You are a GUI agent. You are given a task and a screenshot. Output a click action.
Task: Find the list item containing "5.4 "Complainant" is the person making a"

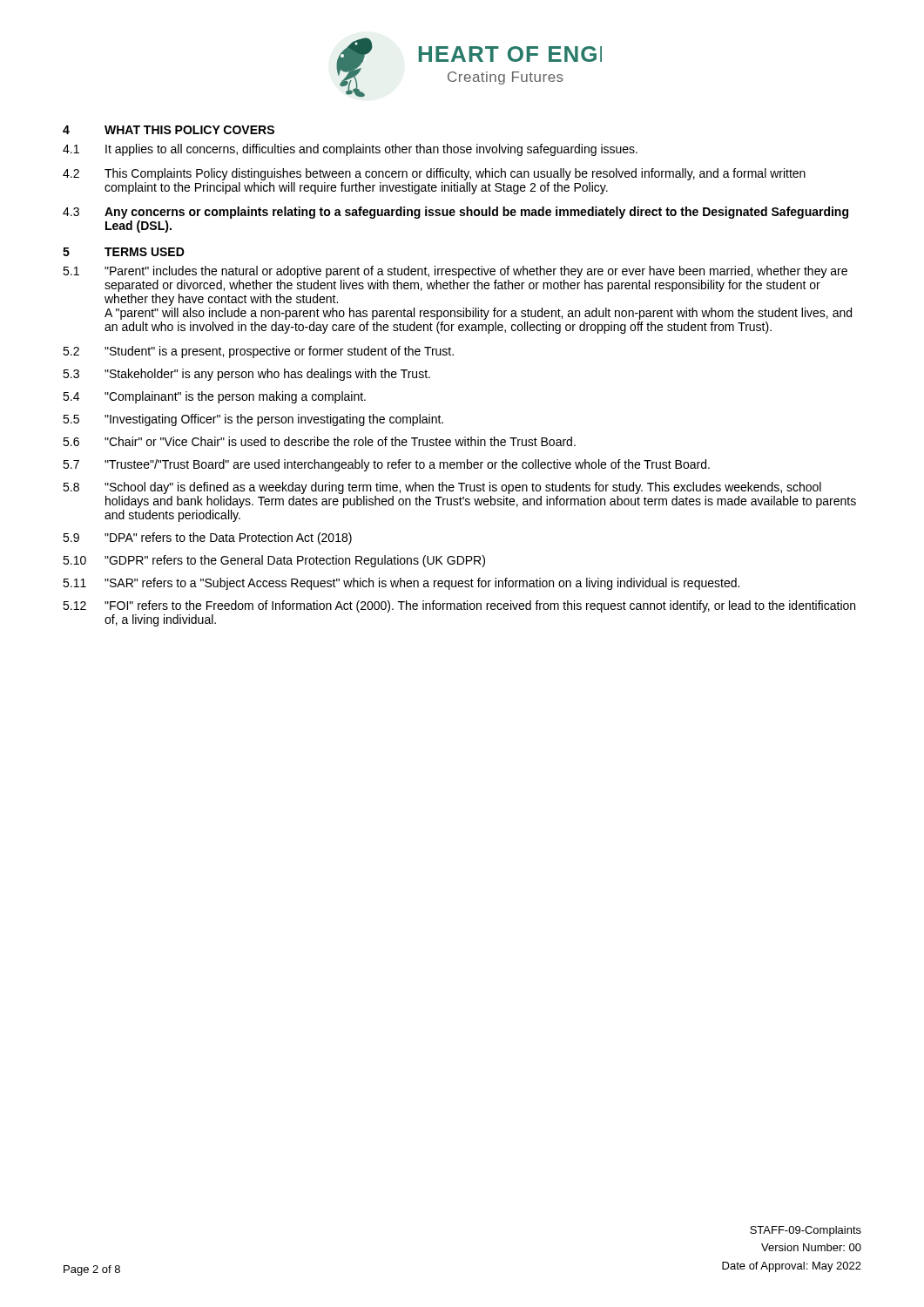pos(214,397)
